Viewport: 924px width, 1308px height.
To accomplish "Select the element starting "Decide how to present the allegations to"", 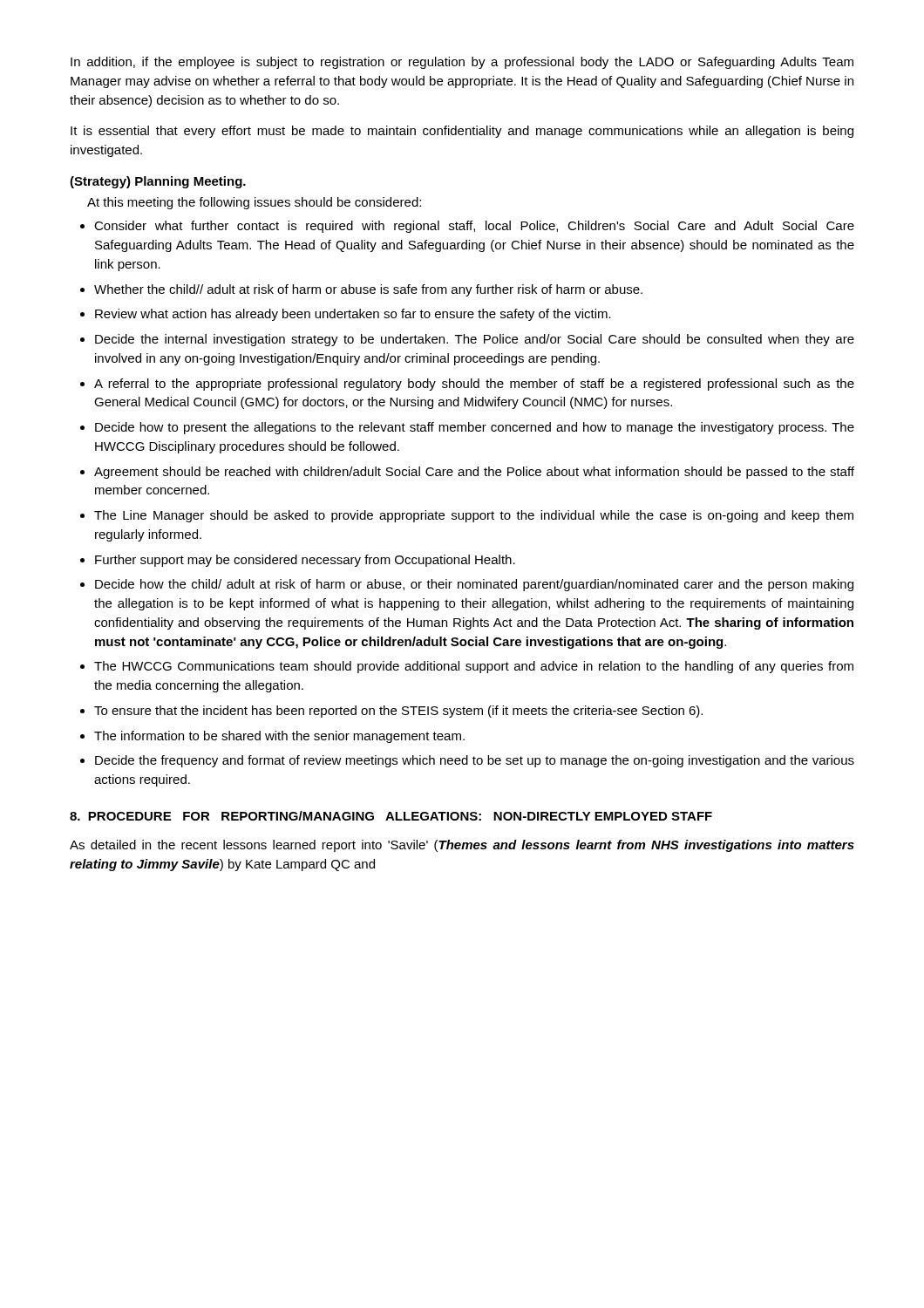I will coord(474,437).
